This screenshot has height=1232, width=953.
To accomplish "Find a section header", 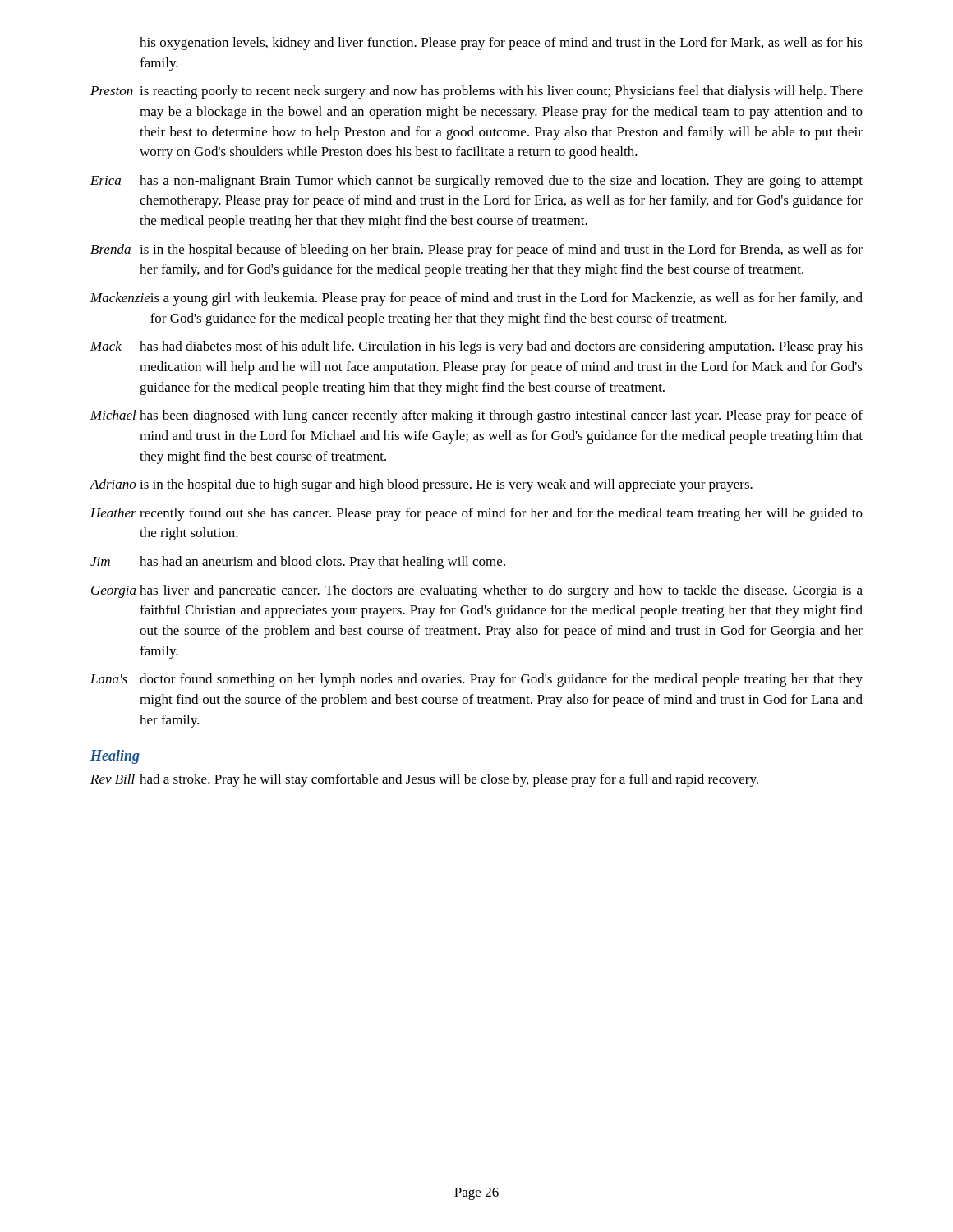I will pos(115,756).
